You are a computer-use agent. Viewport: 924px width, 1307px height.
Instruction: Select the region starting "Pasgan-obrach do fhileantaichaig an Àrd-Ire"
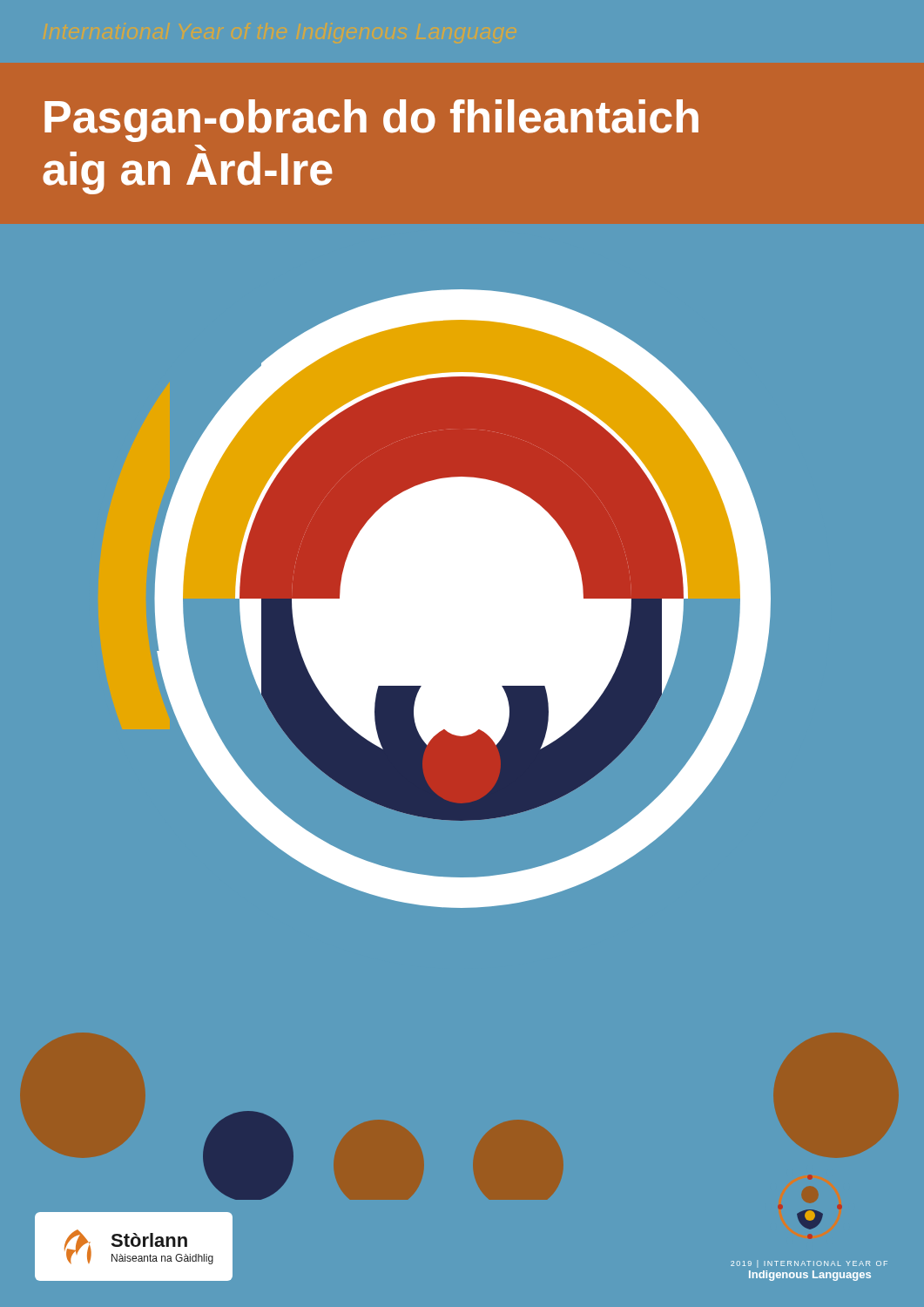tap(371, 143)
